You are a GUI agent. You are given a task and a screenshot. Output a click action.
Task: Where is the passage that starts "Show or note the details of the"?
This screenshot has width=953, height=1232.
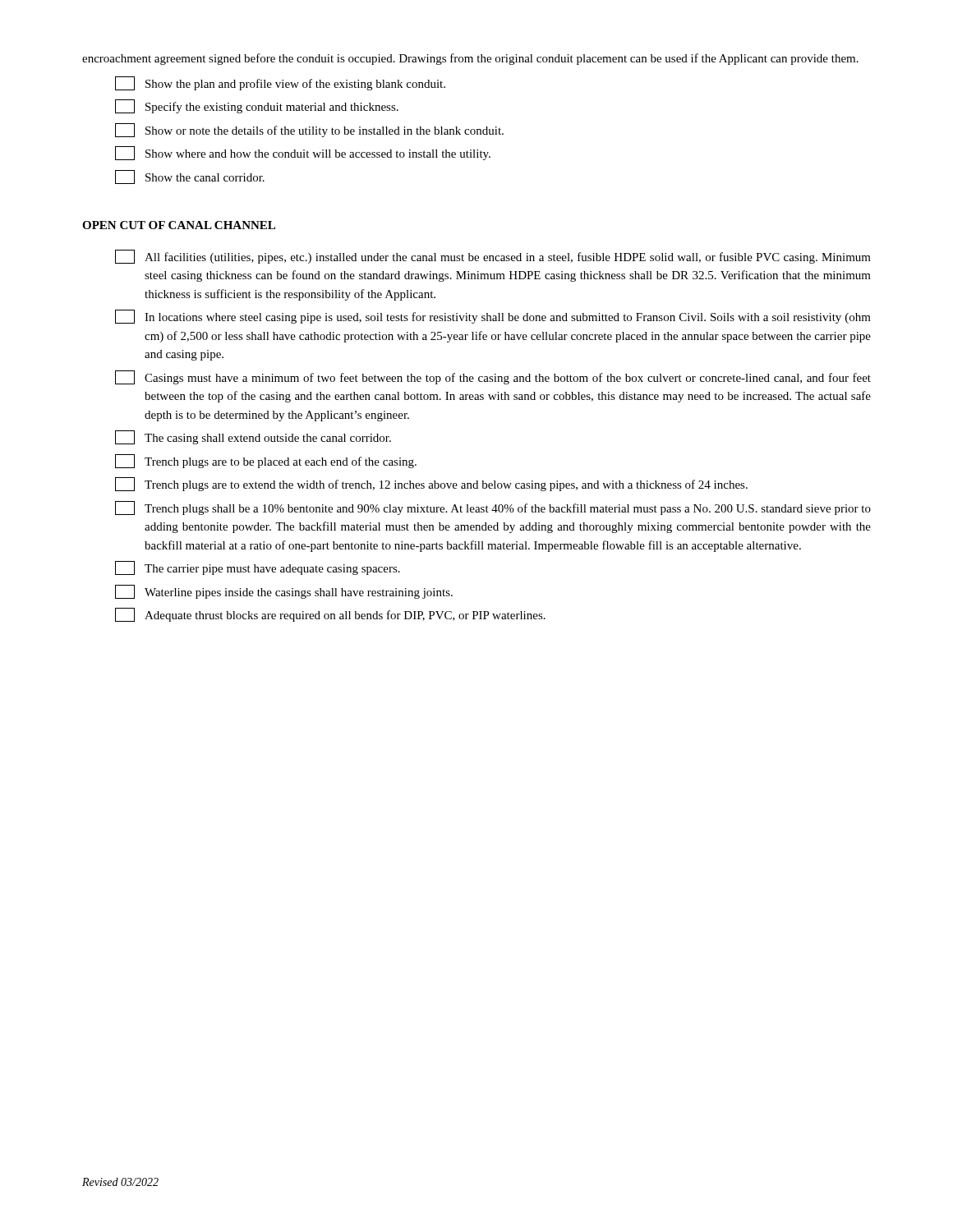click(493, 130)
